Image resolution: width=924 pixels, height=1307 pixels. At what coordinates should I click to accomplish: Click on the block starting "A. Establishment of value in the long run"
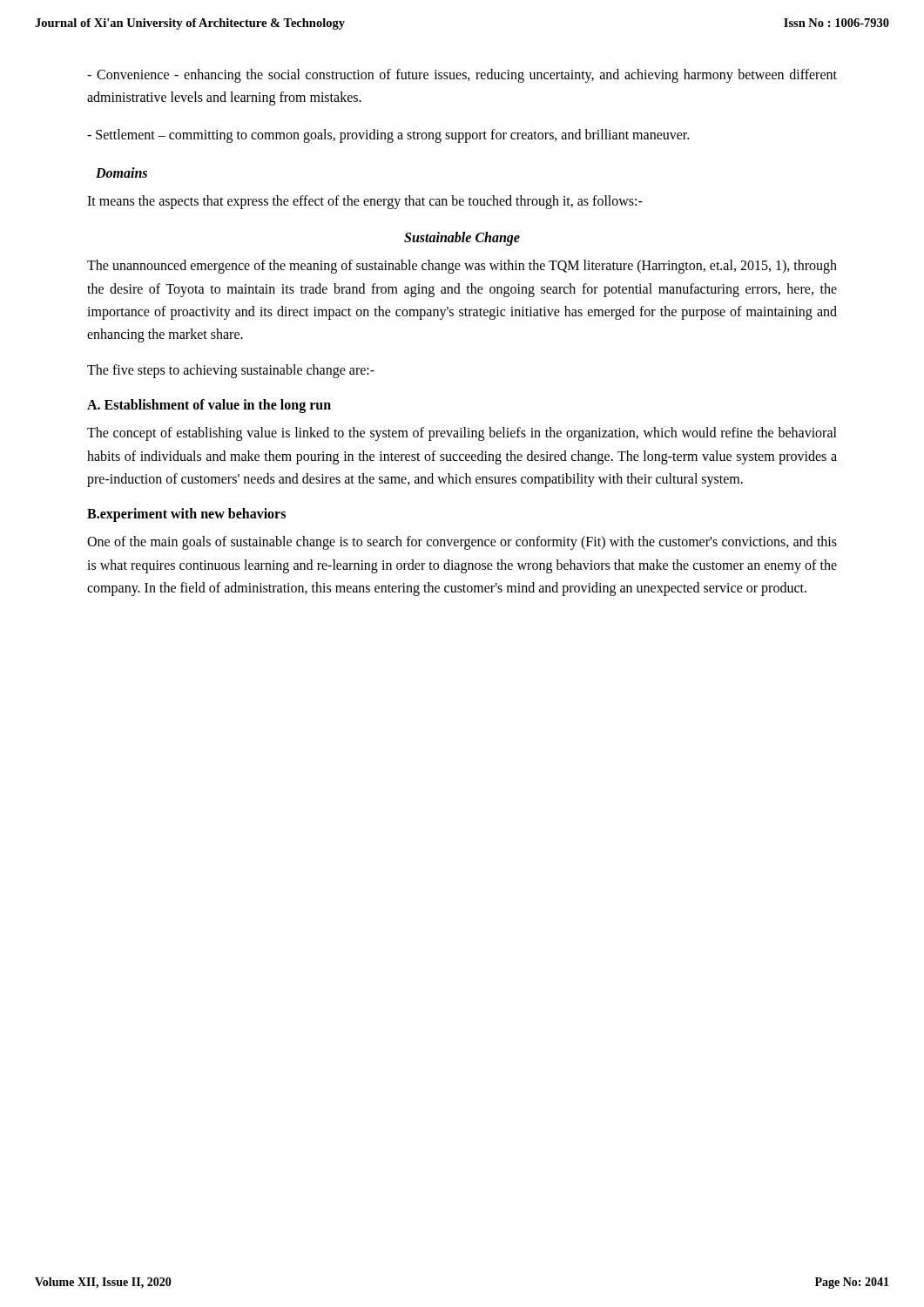[209, 405]
